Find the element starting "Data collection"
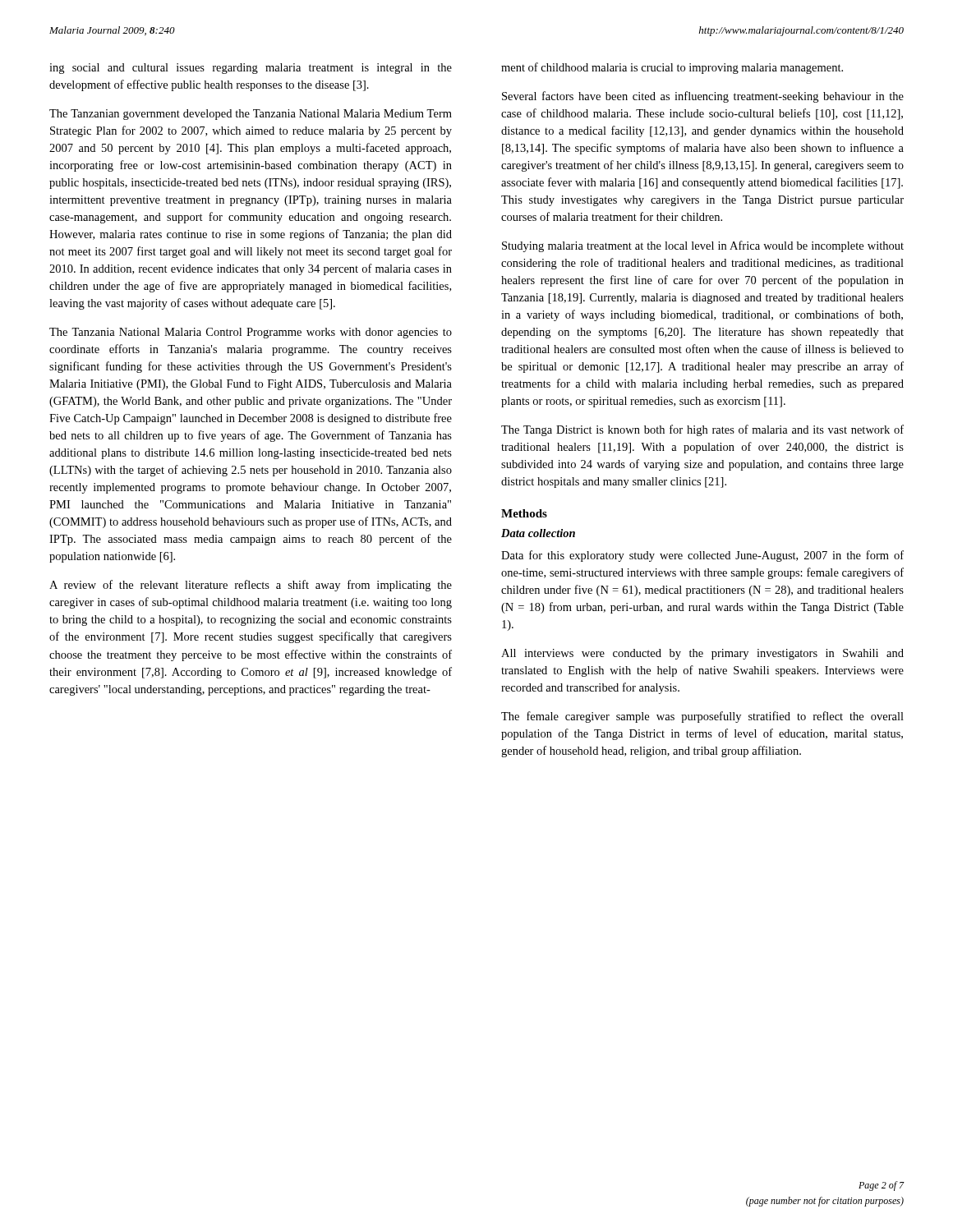953x1232 pixels. [x=538, y=533]
